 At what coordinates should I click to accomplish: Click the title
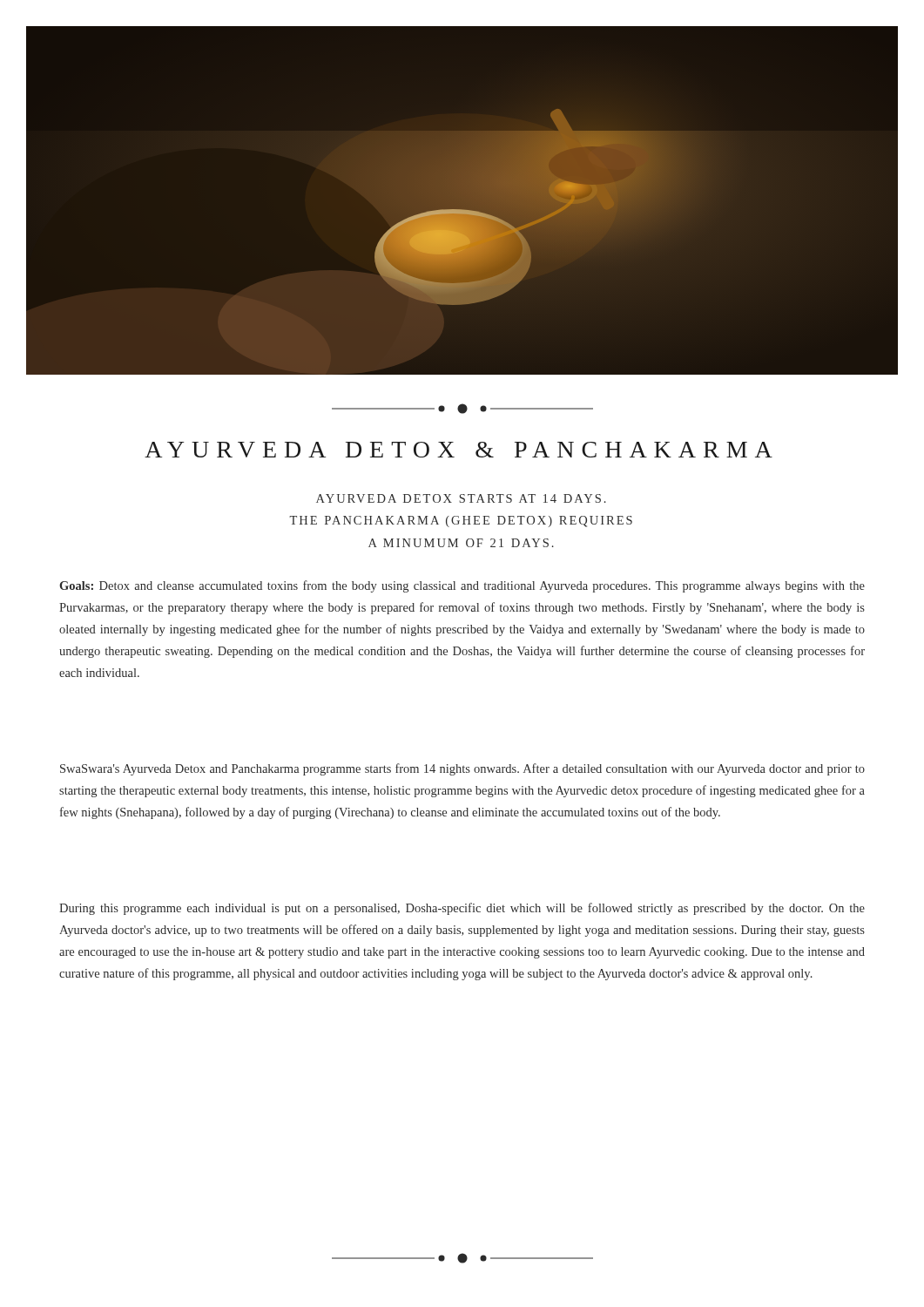tap(462, 449)
